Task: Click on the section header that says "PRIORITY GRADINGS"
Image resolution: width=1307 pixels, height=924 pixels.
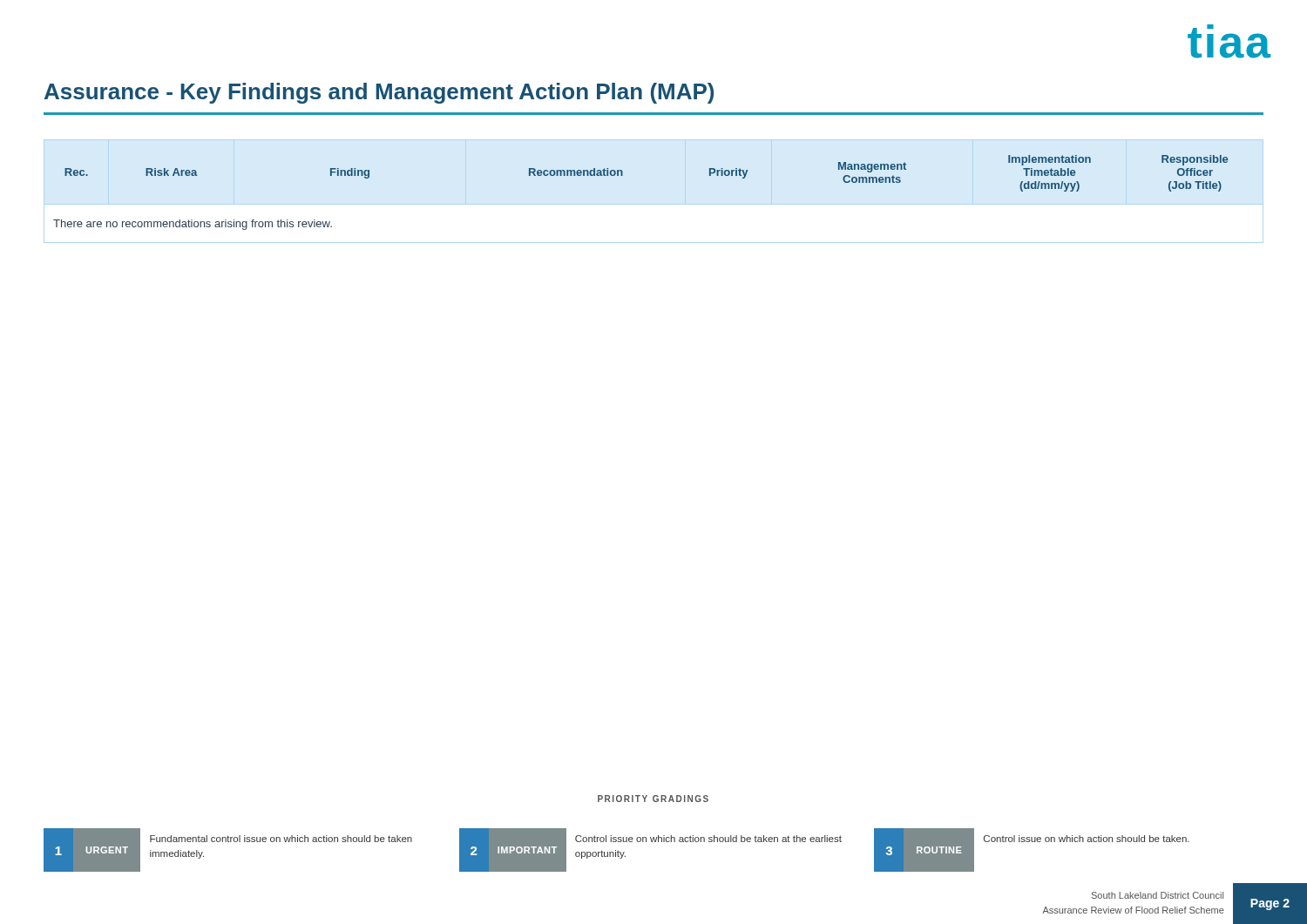Action: [654, 799]
